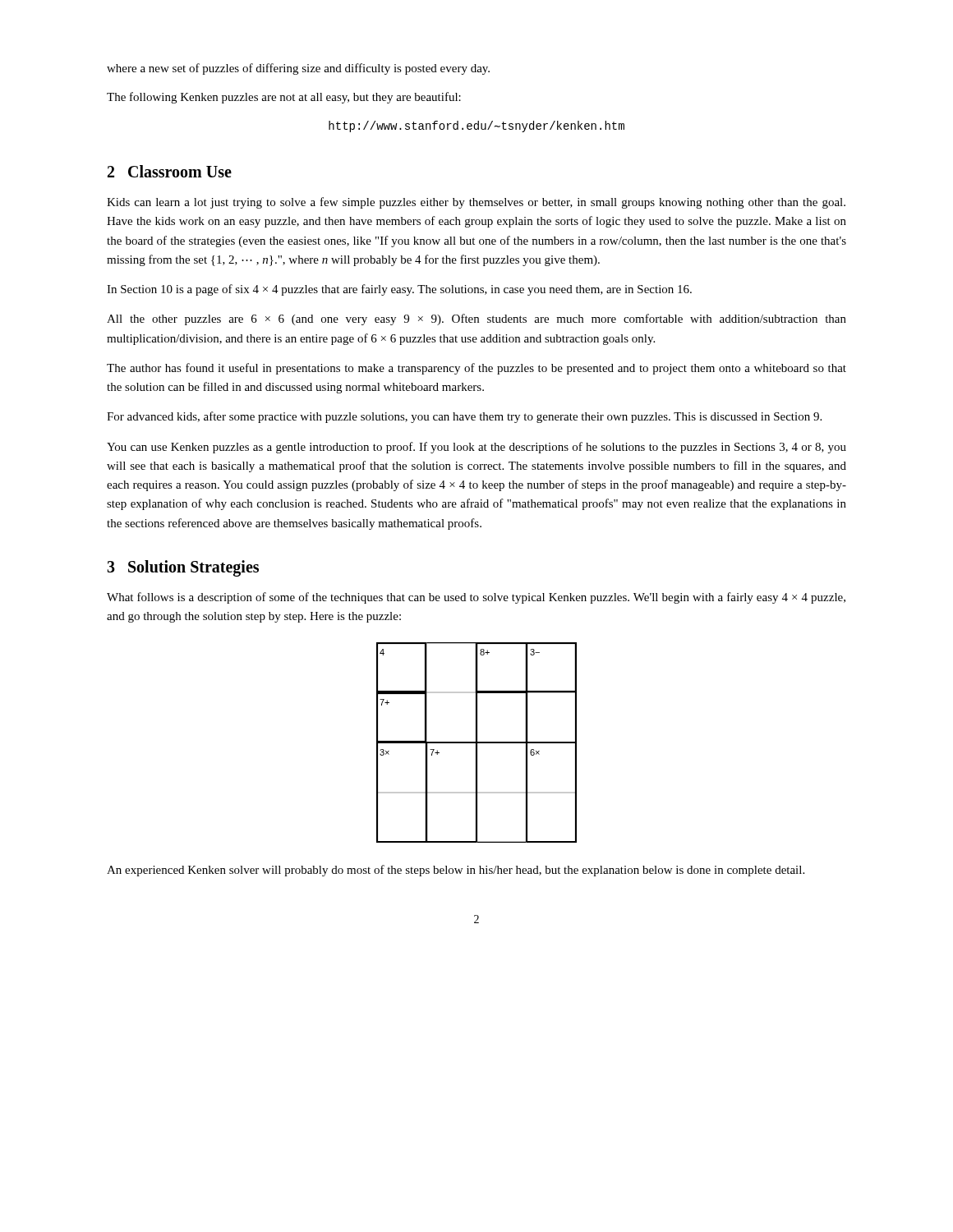Navigate to the element starting "The author has found it useful in presentations"

tap(476, 377)
